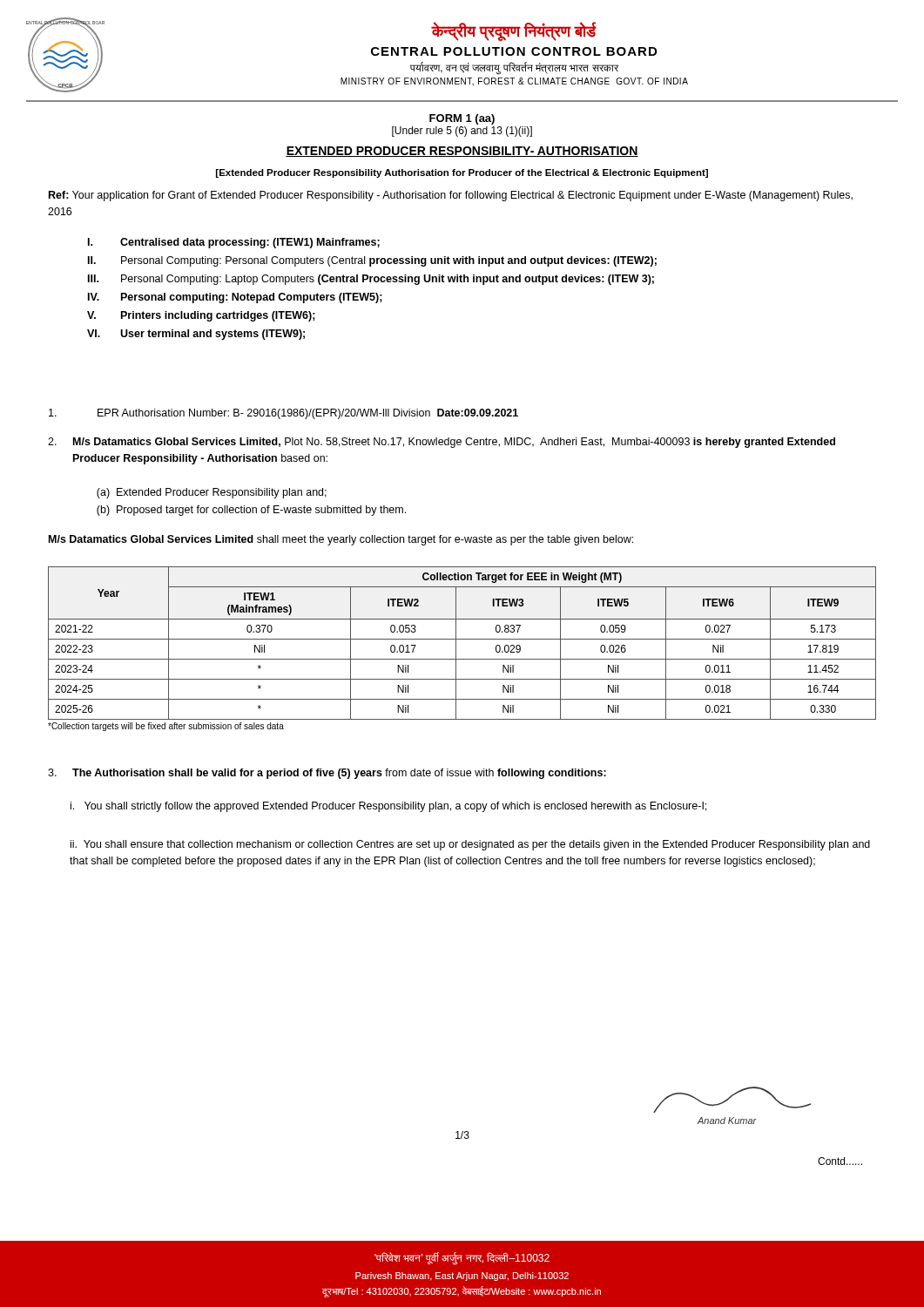The image size is (924, 1307).
Task: Click a section header
Action: click(462, 151)
